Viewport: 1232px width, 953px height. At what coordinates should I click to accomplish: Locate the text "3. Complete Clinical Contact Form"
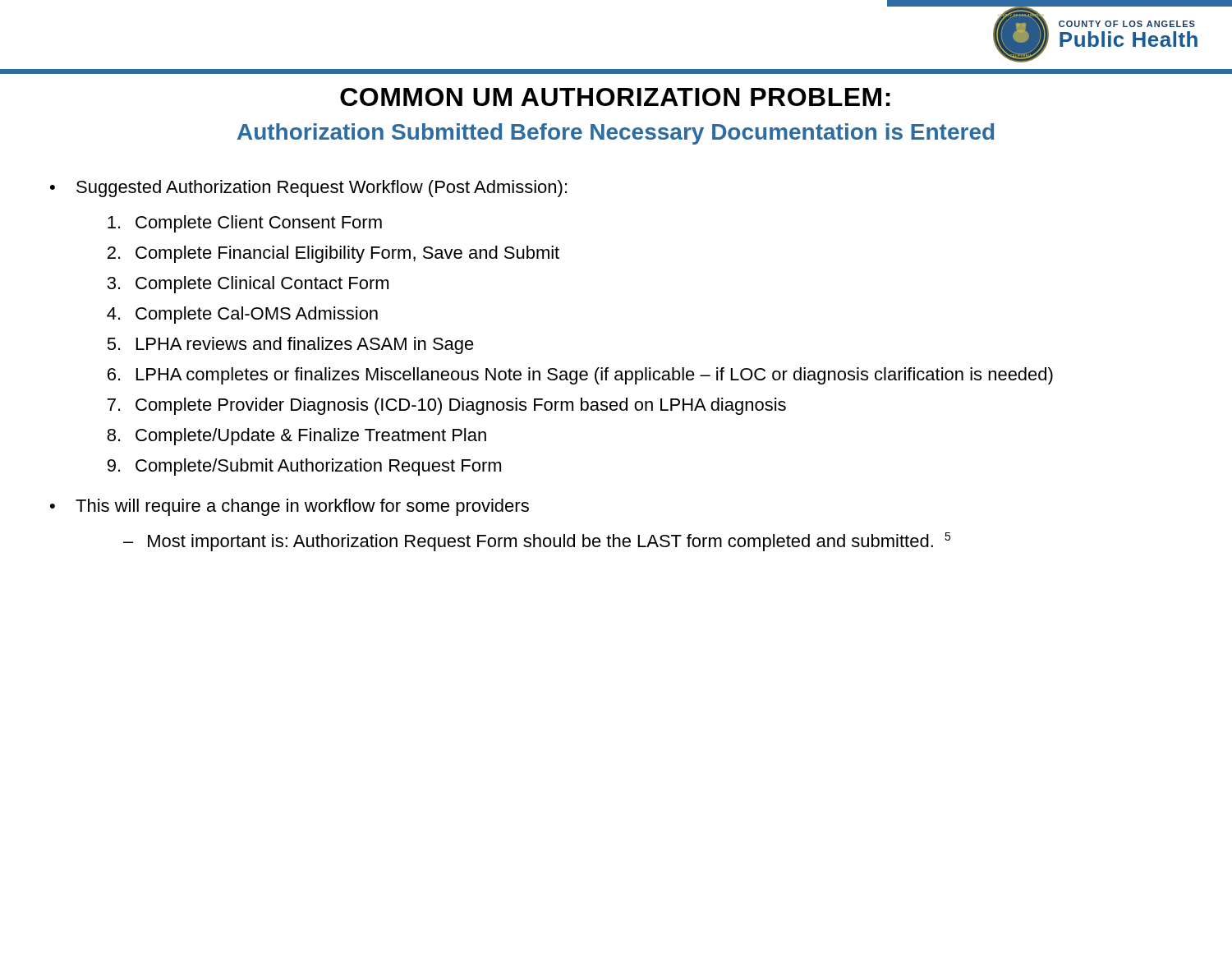point(248,285)
